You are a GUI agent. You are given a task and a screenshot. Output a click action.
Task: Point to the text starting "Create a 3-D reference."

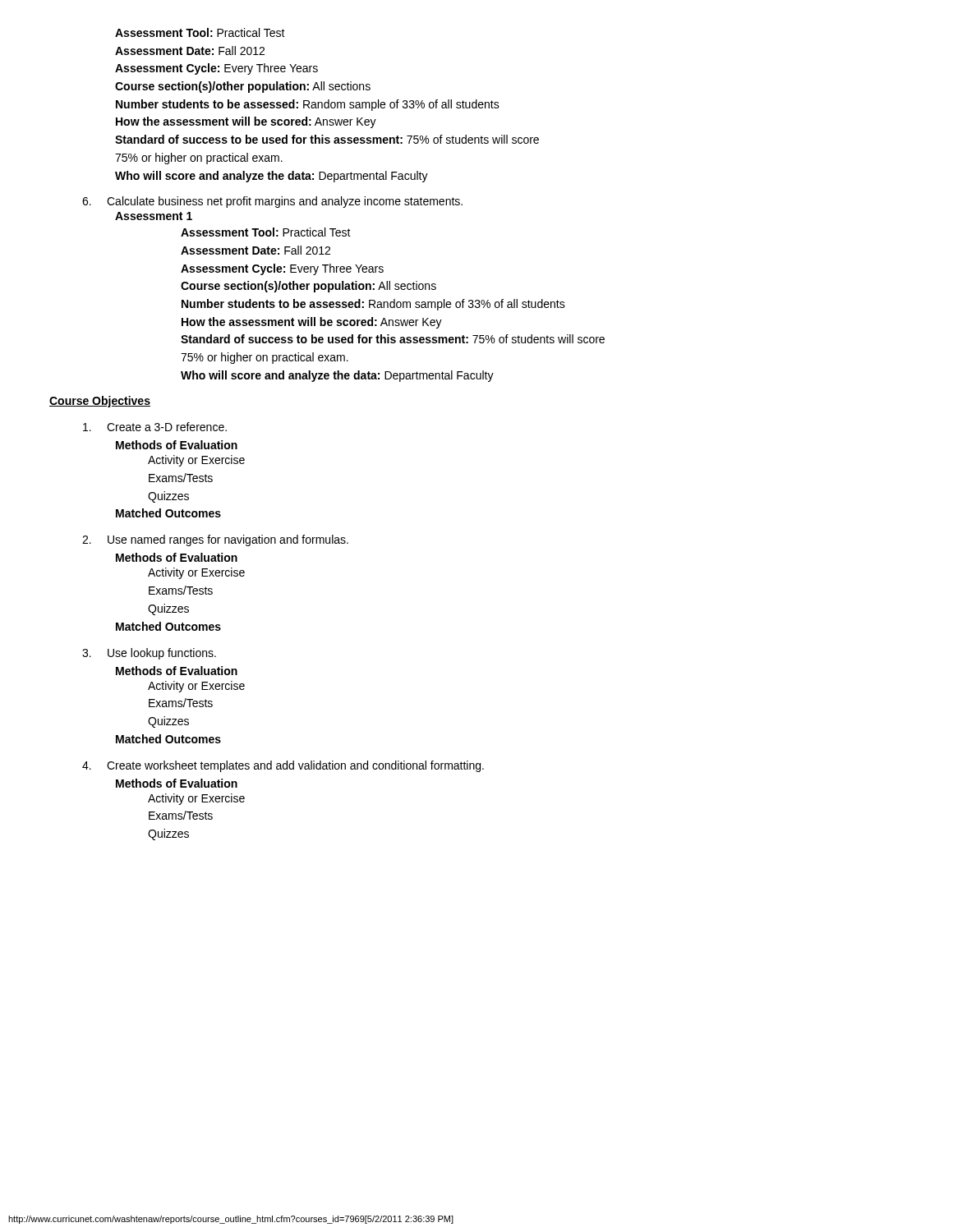click(155, 427)
